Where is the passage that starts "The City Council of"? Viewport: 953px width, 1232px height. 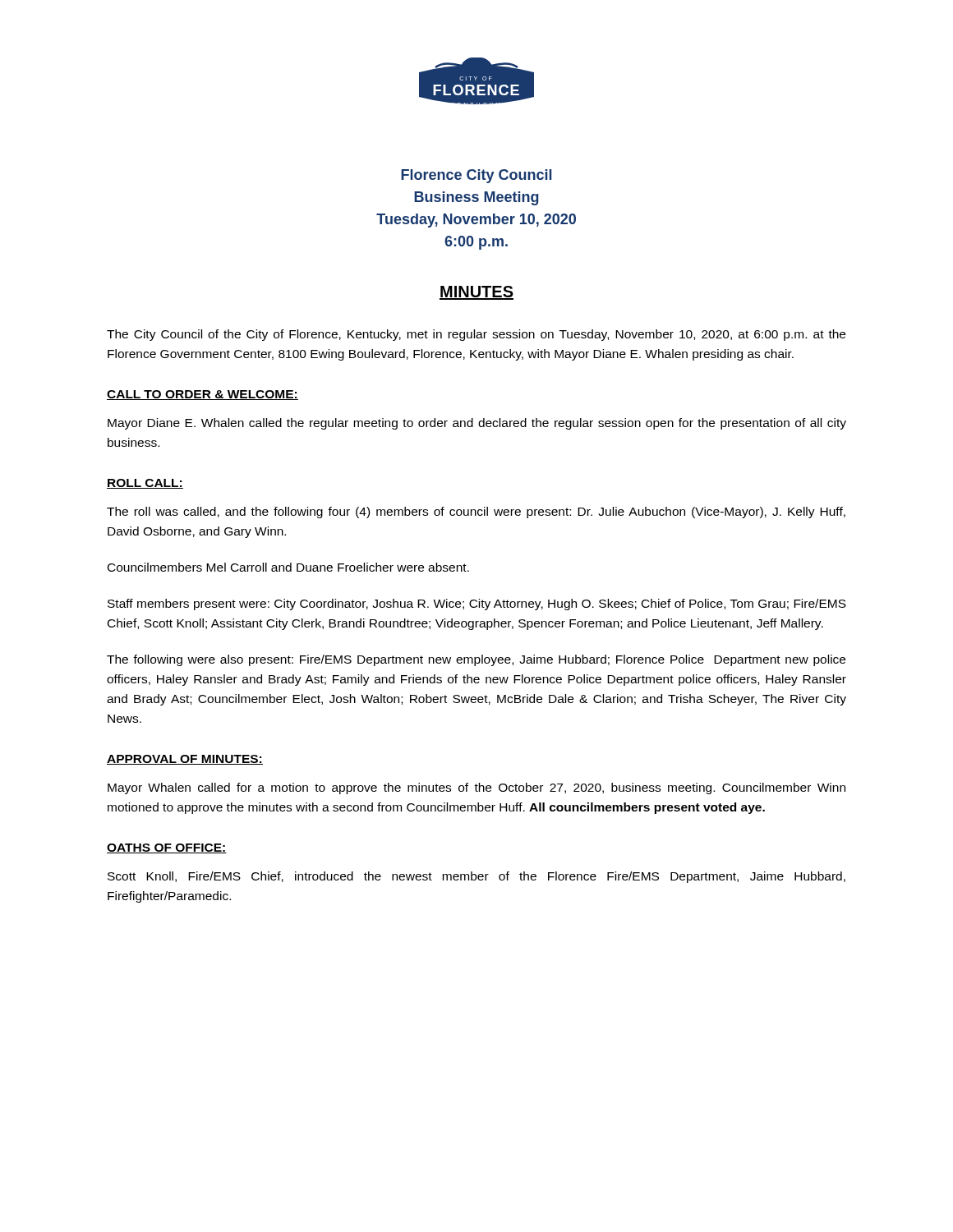(476, 344)
